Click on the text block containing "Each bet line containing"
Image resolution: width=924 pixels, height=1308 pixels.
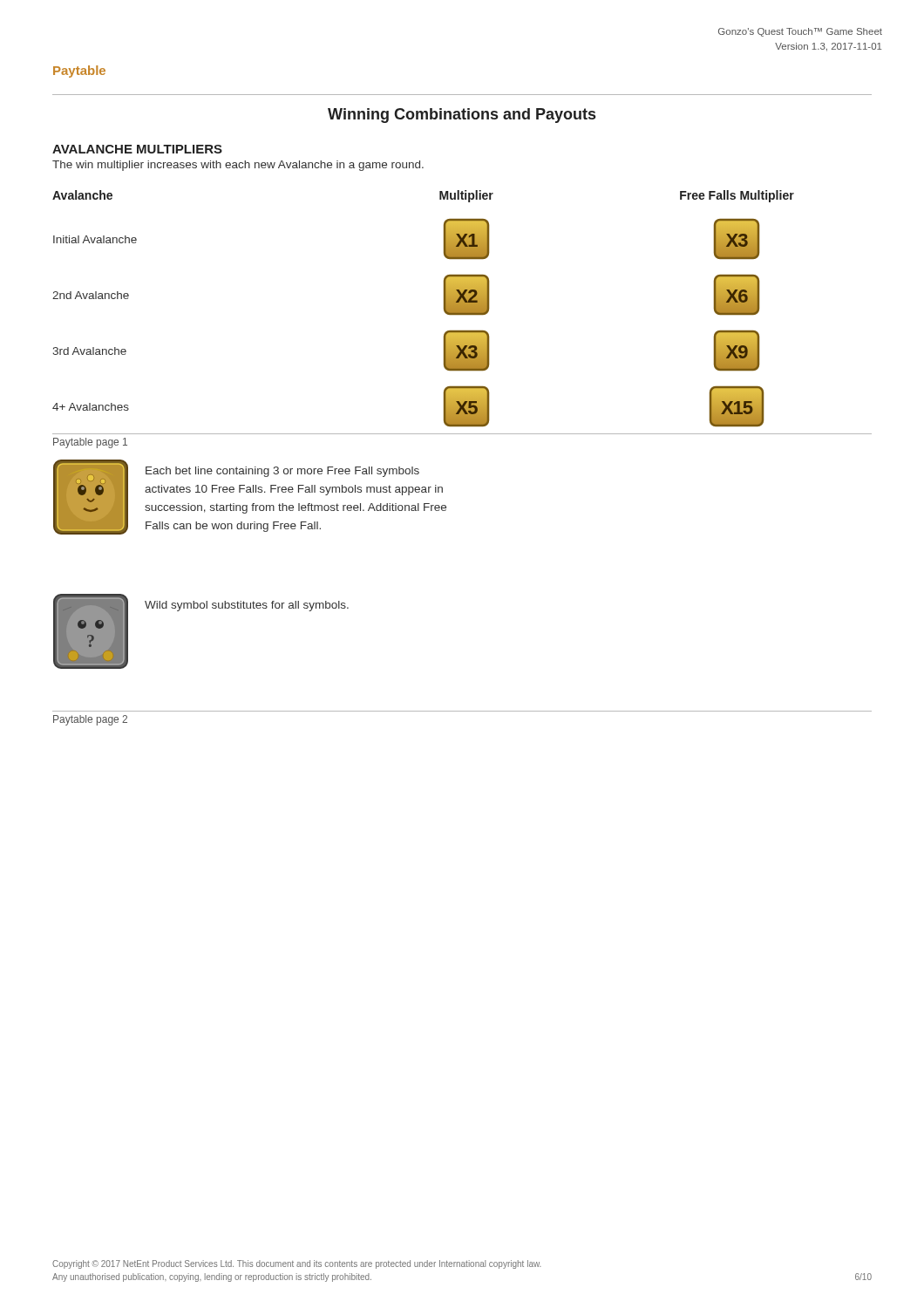[250, 497]
